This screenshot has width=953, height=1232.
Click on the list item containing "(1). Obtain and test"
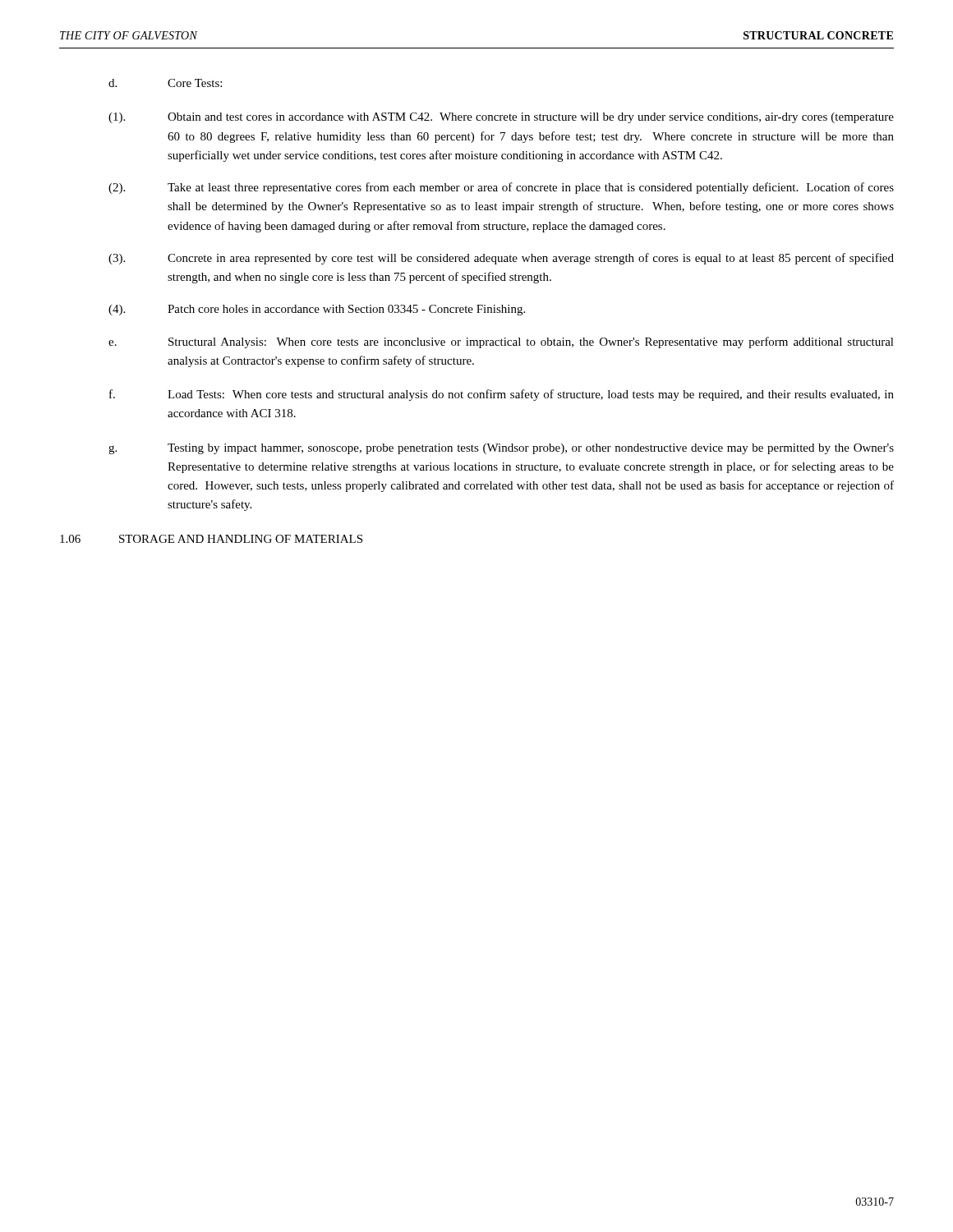click(476, 136)
